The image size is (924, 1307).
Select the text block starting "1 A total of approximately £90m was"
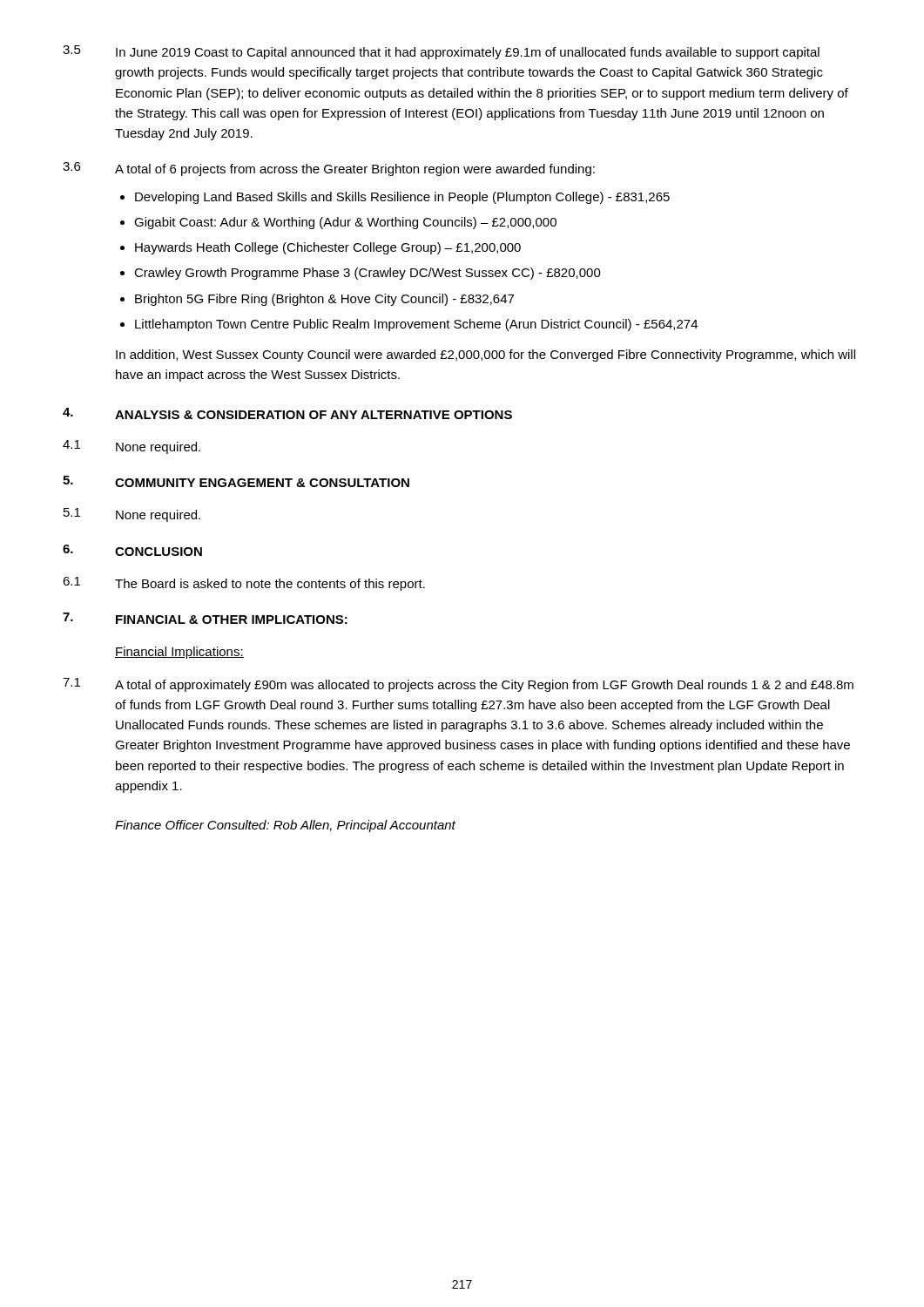click(462, 735)
